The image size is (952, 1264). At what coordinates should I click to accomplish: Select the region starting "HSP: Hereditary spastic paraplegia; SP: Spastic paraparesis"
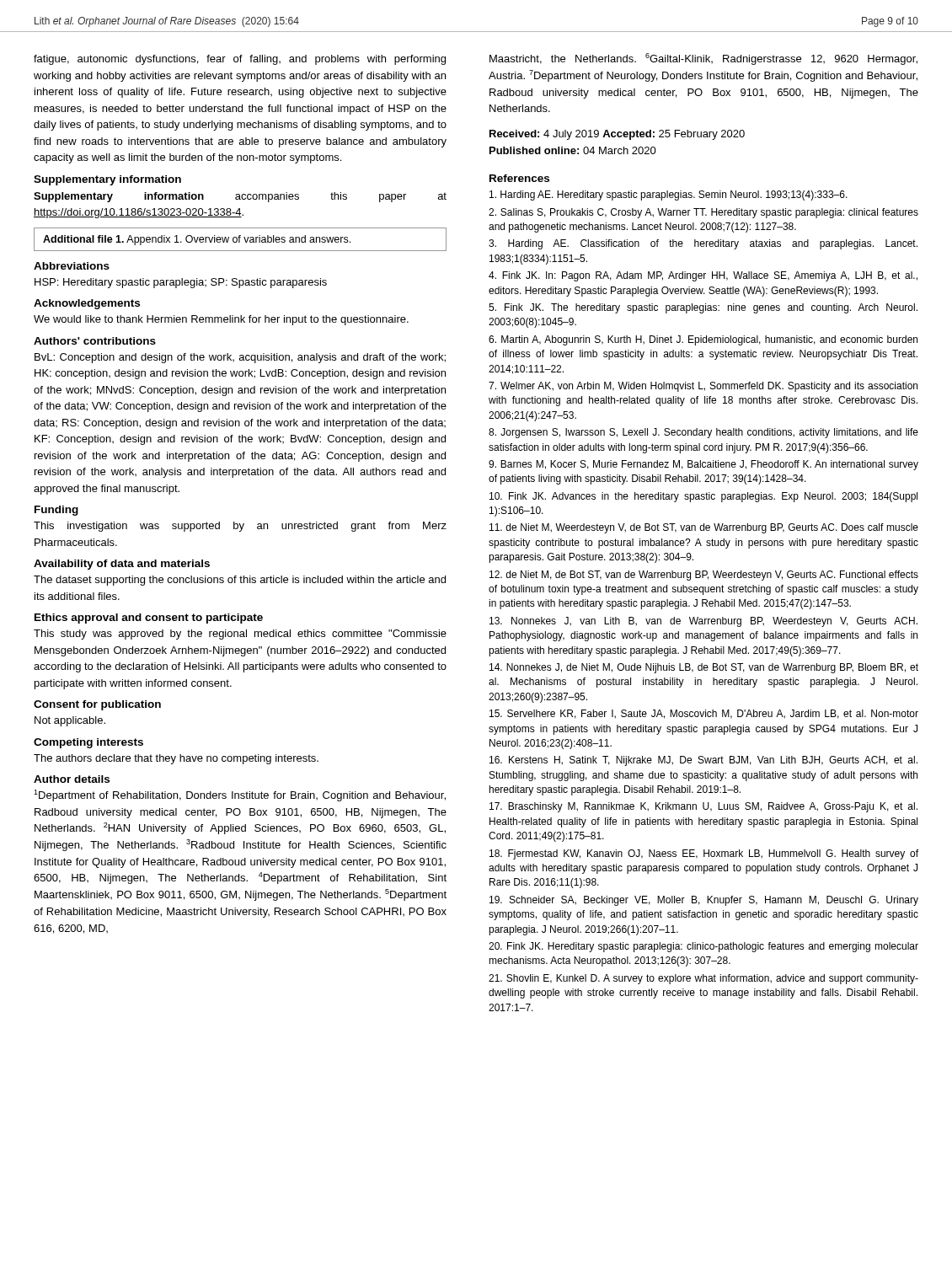pos(240,282)
